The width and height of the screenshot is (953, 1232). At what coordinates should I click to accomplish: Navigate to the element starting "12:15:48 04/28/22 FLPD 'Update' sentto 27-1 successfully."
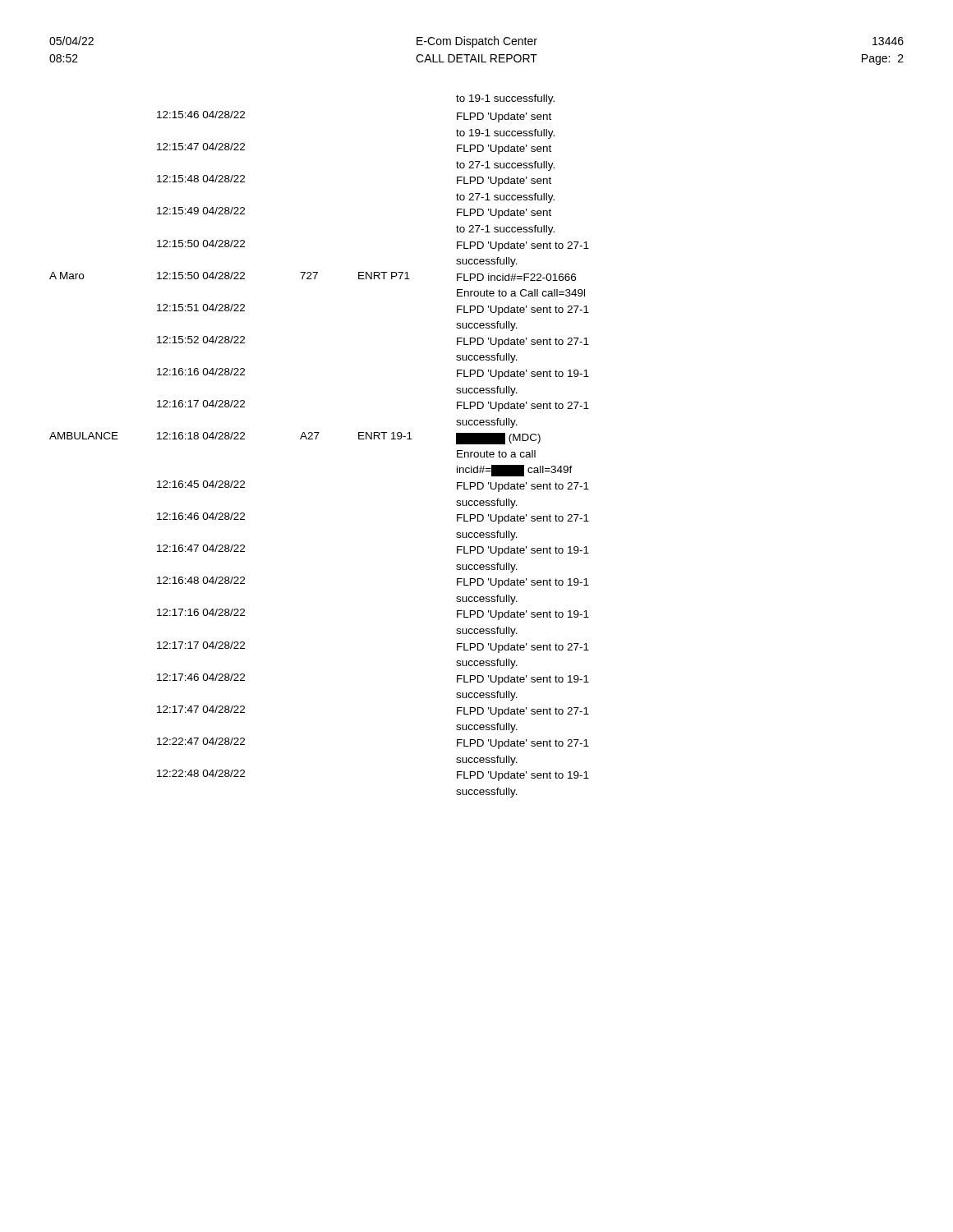(476, 189)
